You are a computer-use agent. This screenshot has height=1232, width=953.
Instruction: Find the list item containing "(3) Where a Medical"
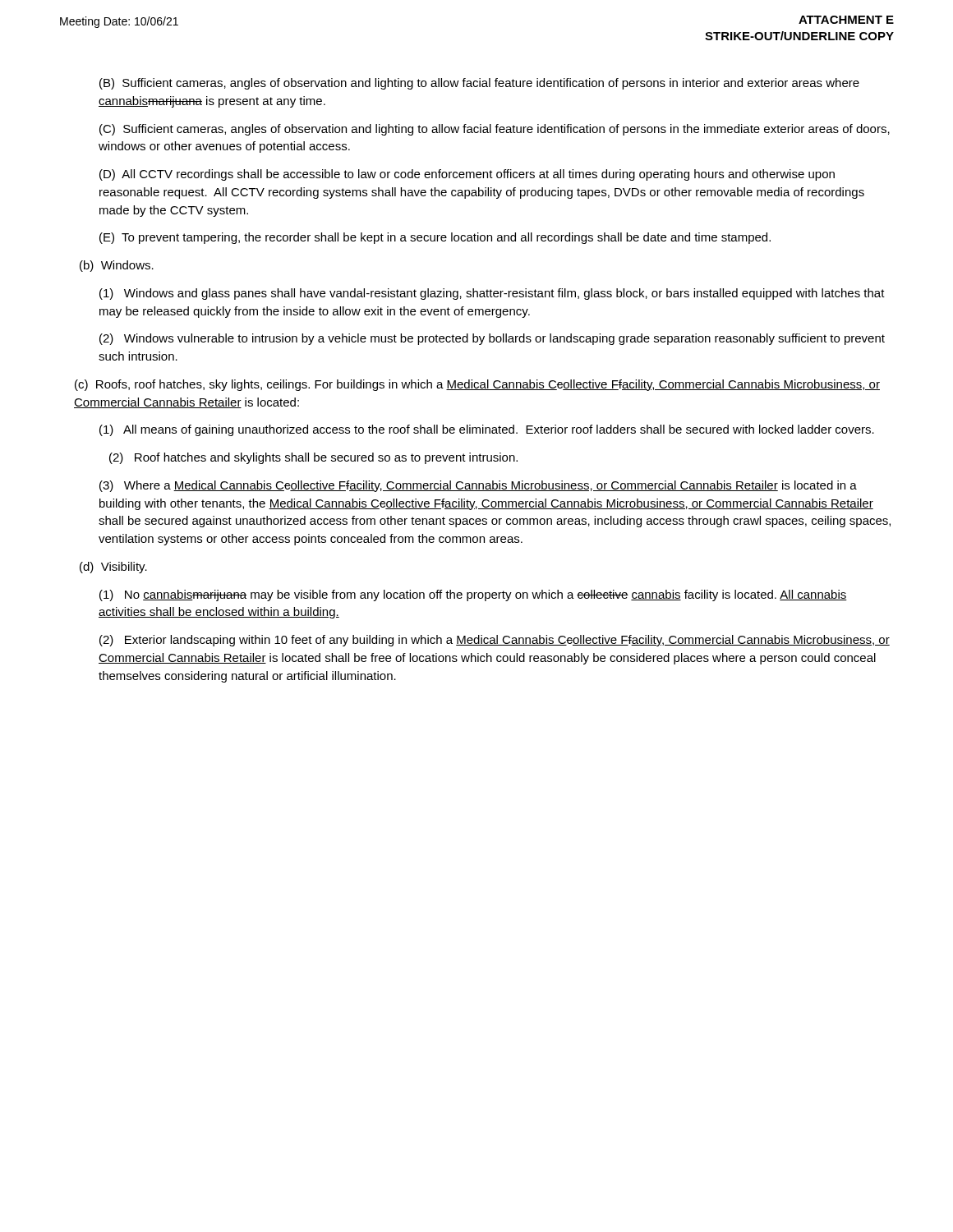(495, 512)
